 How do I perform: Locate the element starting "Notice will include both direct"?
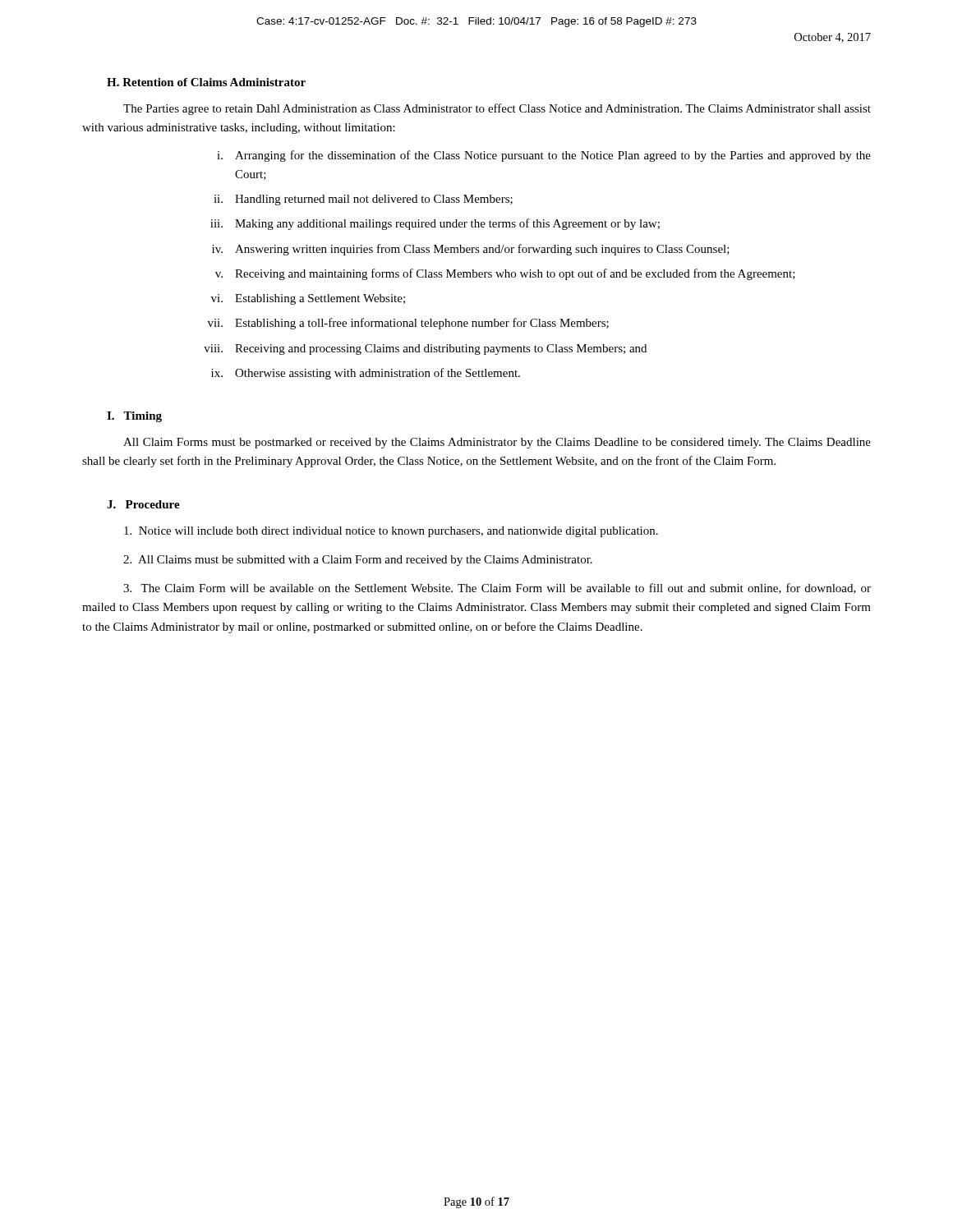coord(391,530)
